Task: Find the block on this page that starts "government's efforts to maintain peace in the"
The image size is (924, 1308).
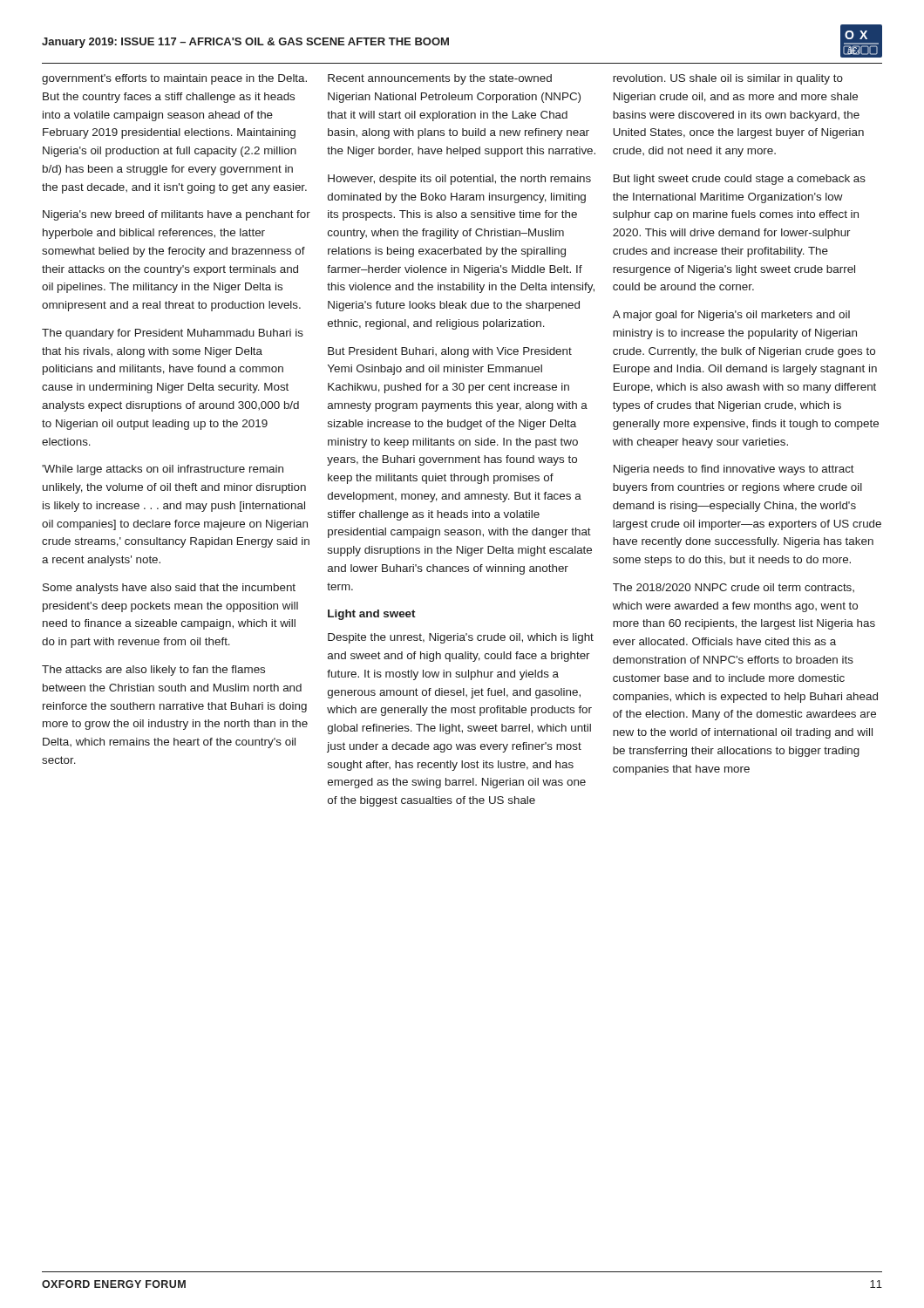Action: (x=177, y=420)
